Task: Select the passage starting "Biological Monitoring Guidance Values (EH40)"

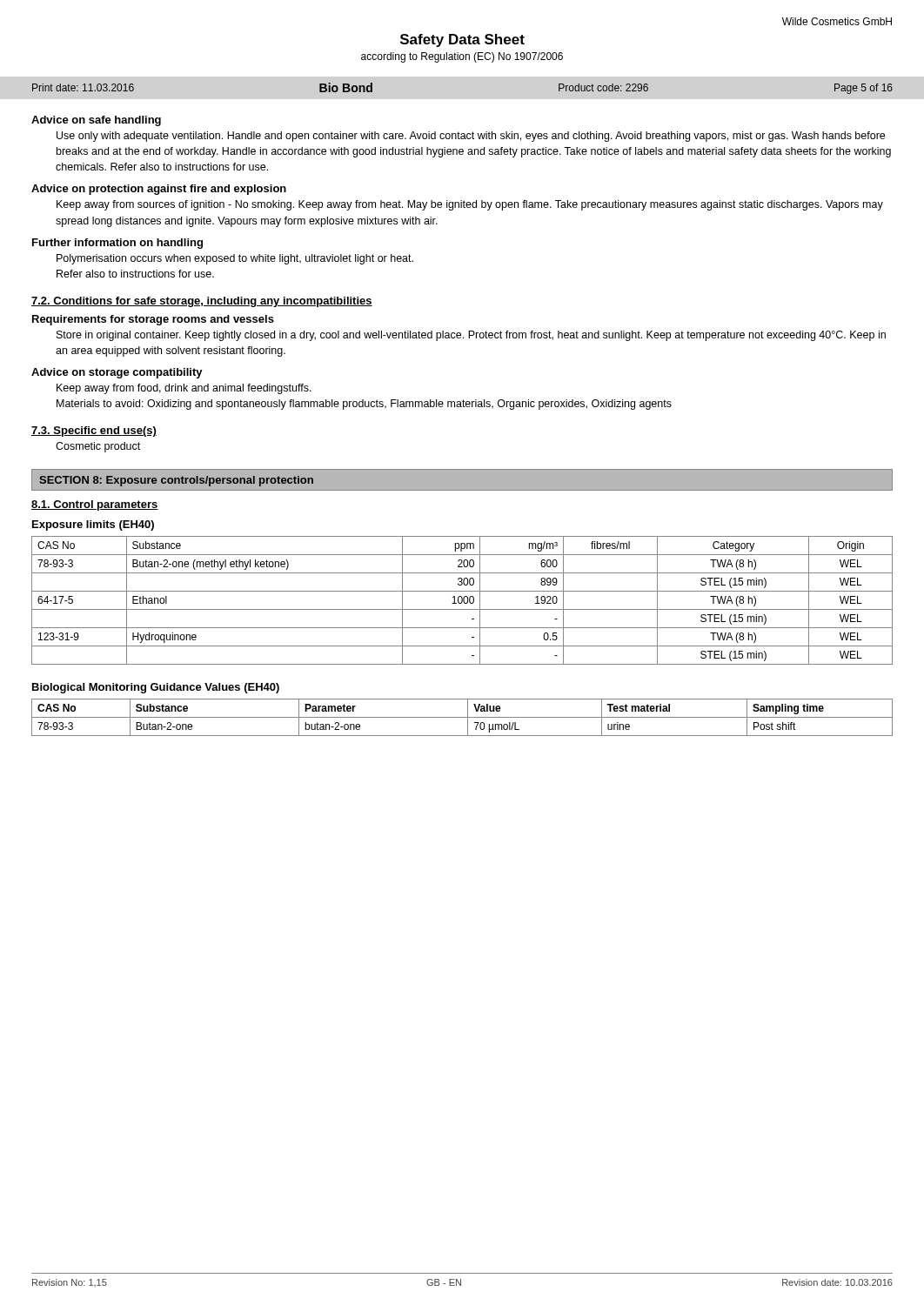Action: pyautogui.click(x=155, y=686)
